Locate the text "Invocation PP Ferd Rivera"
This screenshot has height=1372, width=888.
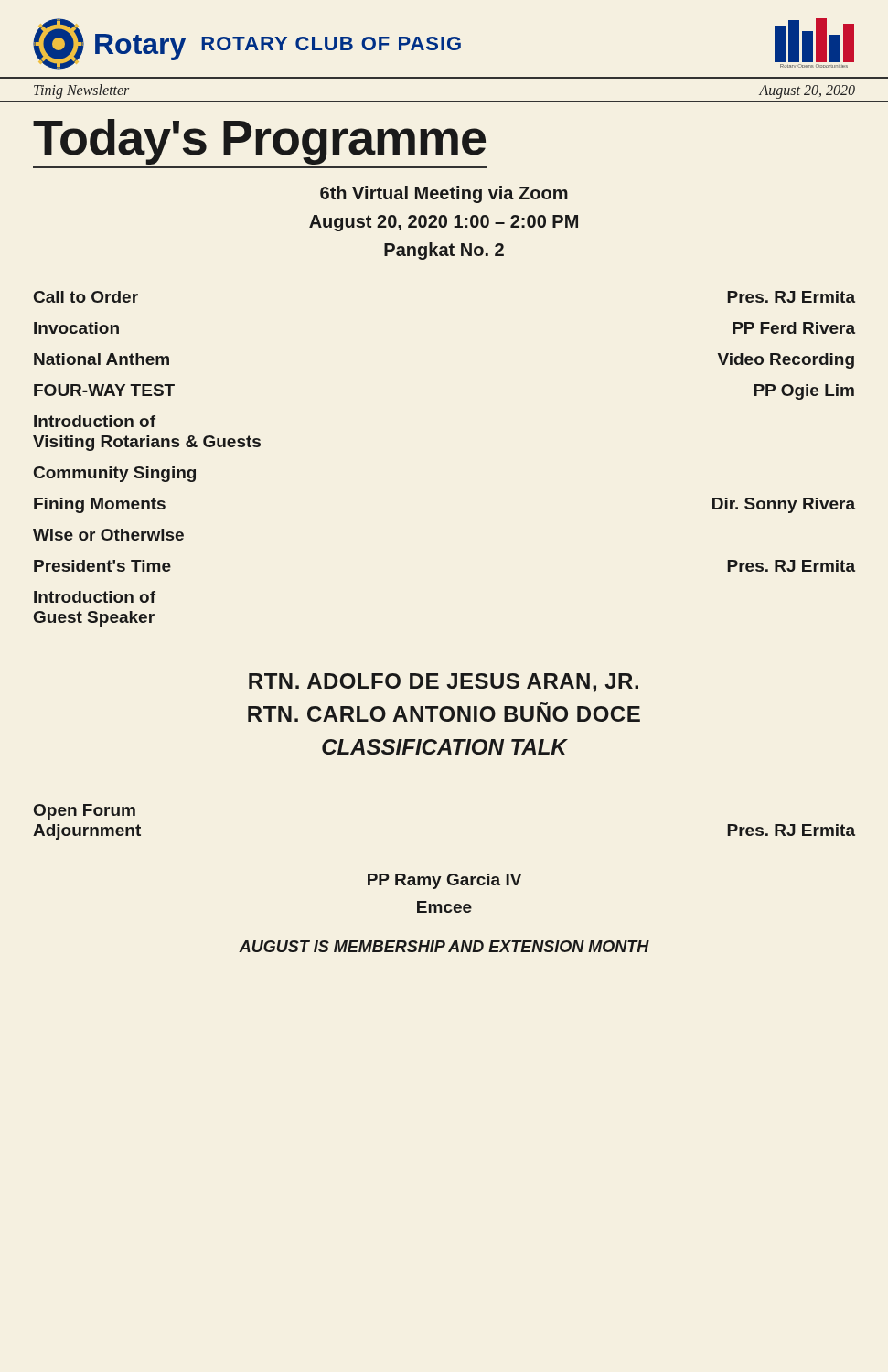click(x=74, y=326)
